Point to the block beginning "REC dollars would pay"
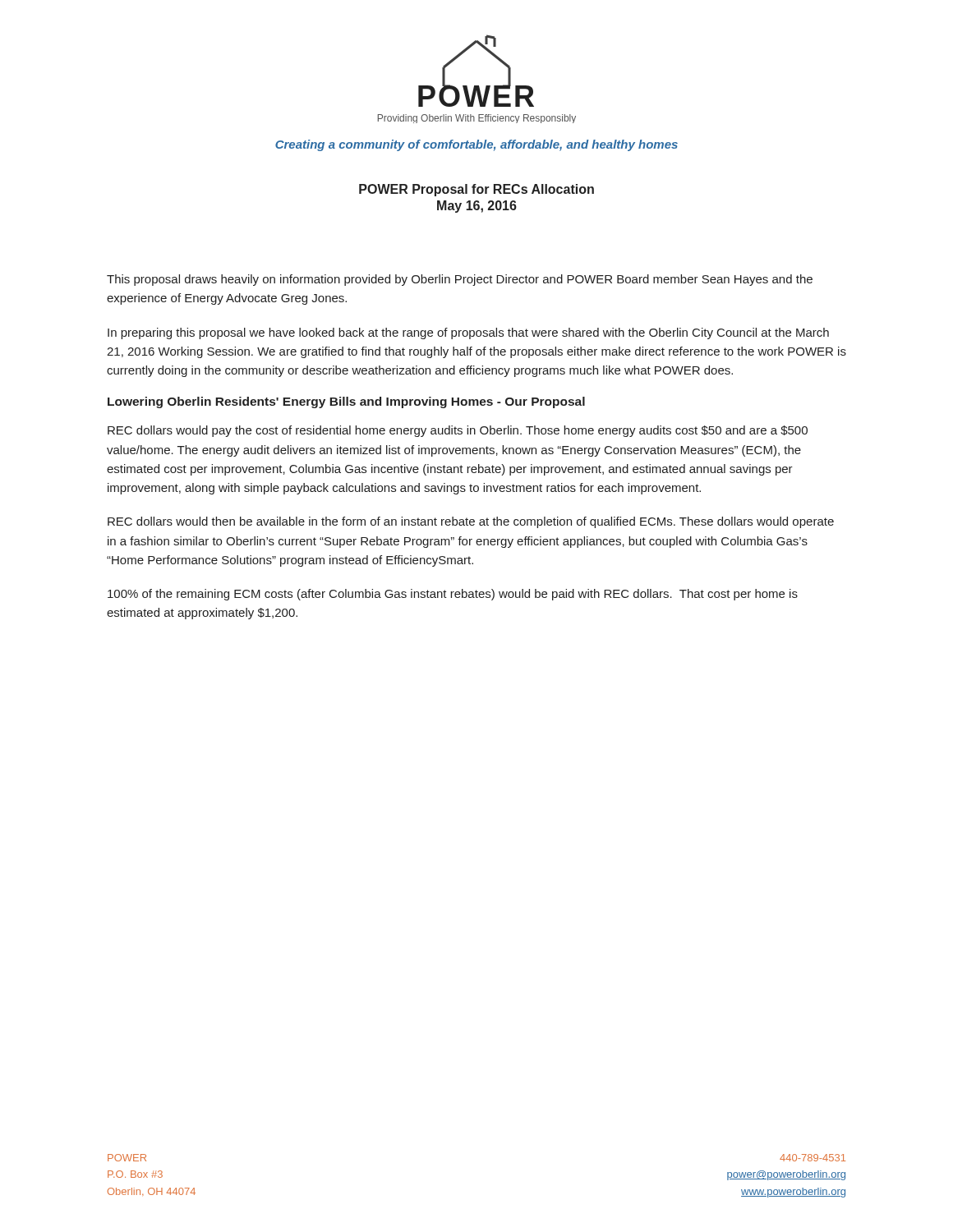 pos(457,459)
